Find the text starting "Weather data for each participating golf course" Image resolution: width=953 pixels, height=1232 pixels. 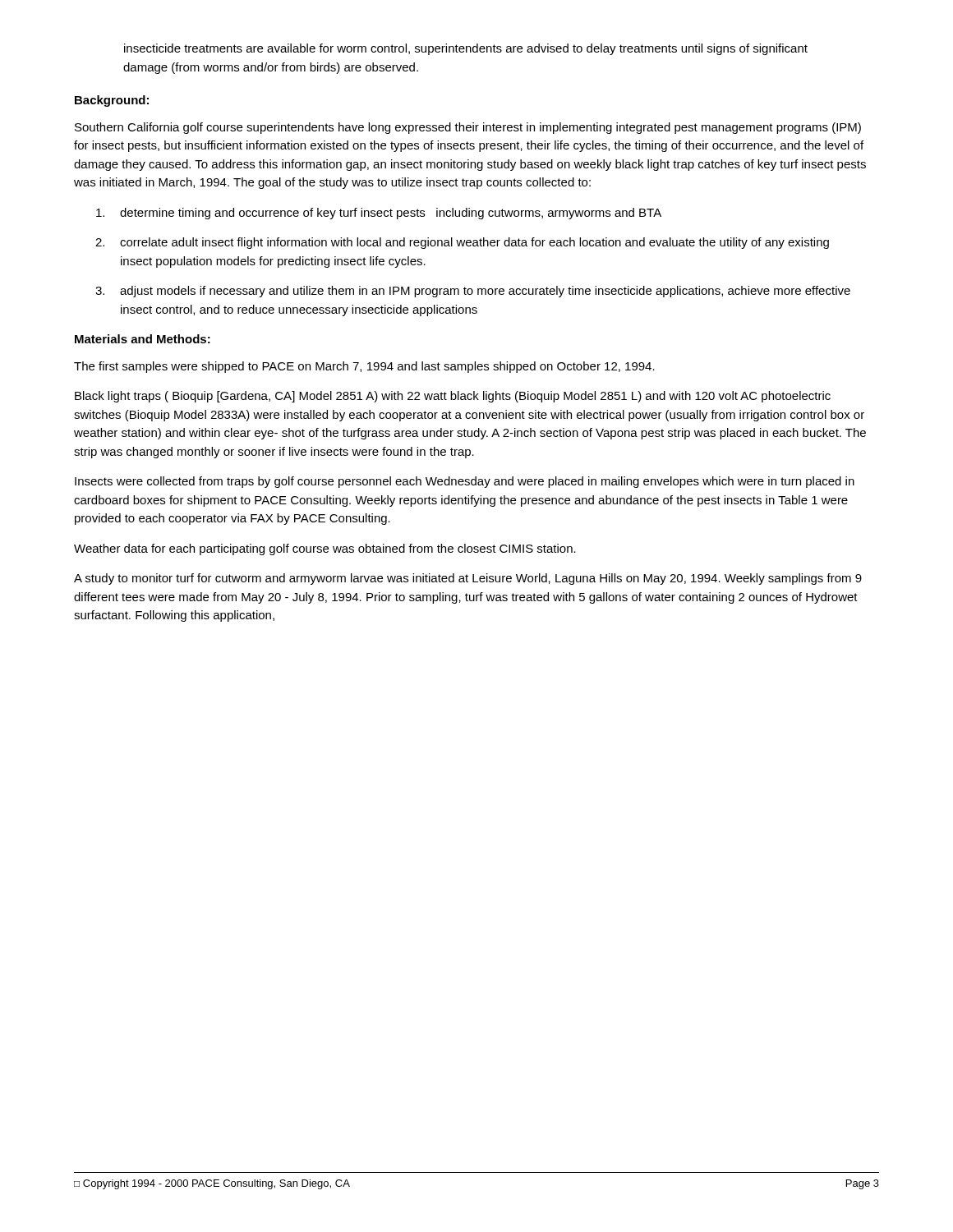325,548
